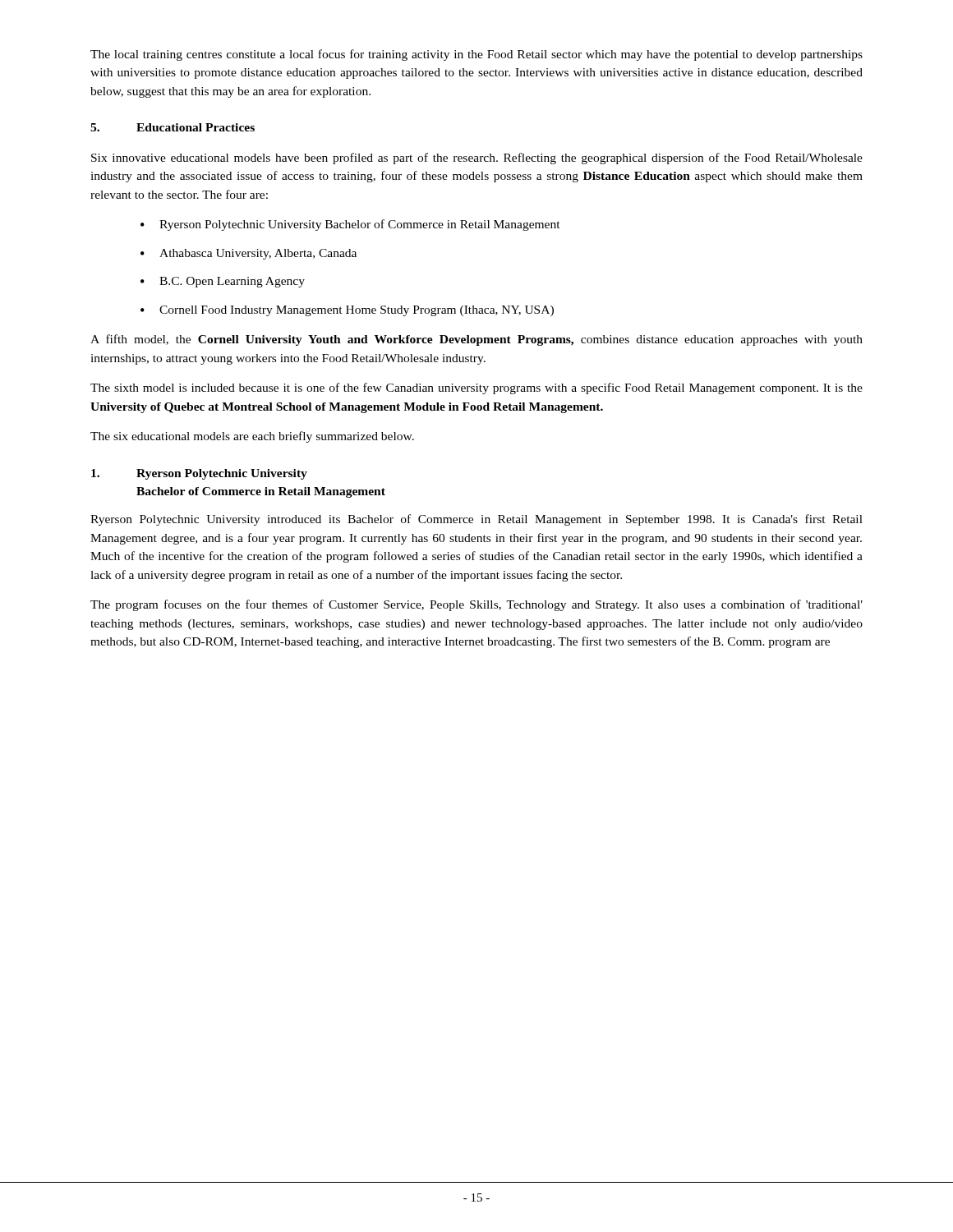Click the passage that begins "Six innovative educational models have been profiled as"
Screen dimensions: 1232x953
tap(476, 176)
